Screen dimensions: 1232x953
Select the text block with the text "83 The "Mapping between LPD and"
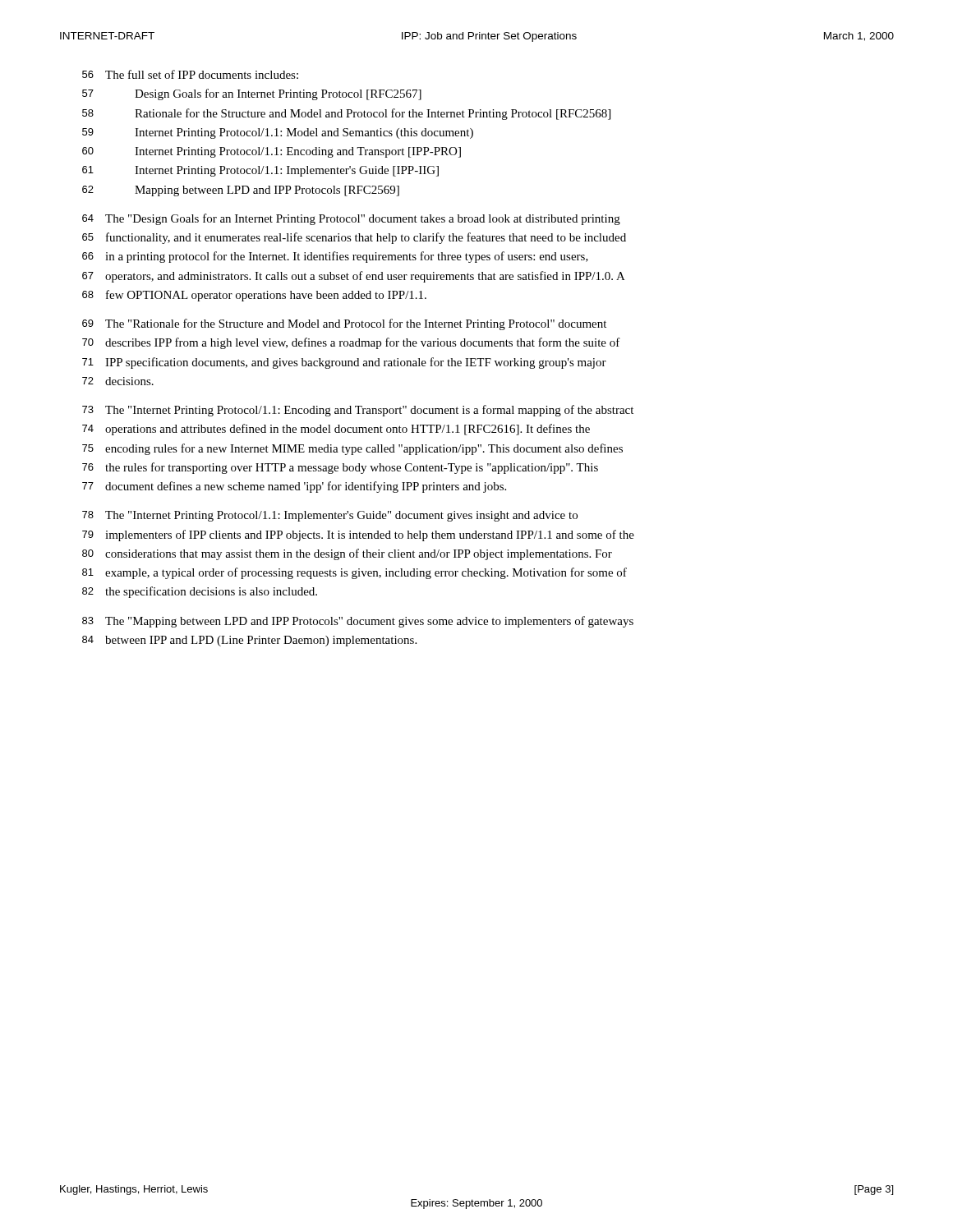pos(476,631)
